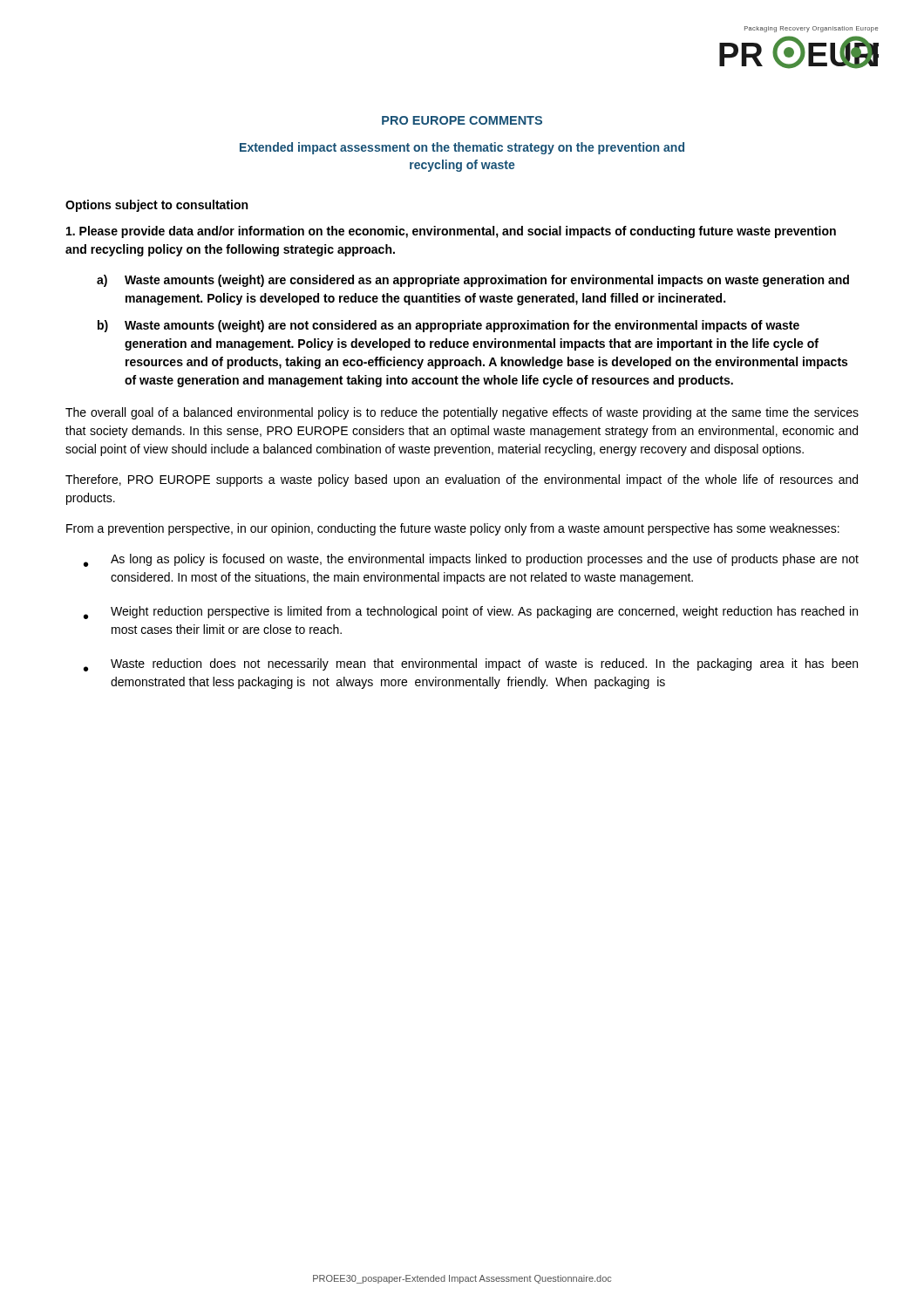Find the text starting "• Weight reduction"
Image resolution: width=924 pixels, height=1308 pixels.
(x=471, y=621)
